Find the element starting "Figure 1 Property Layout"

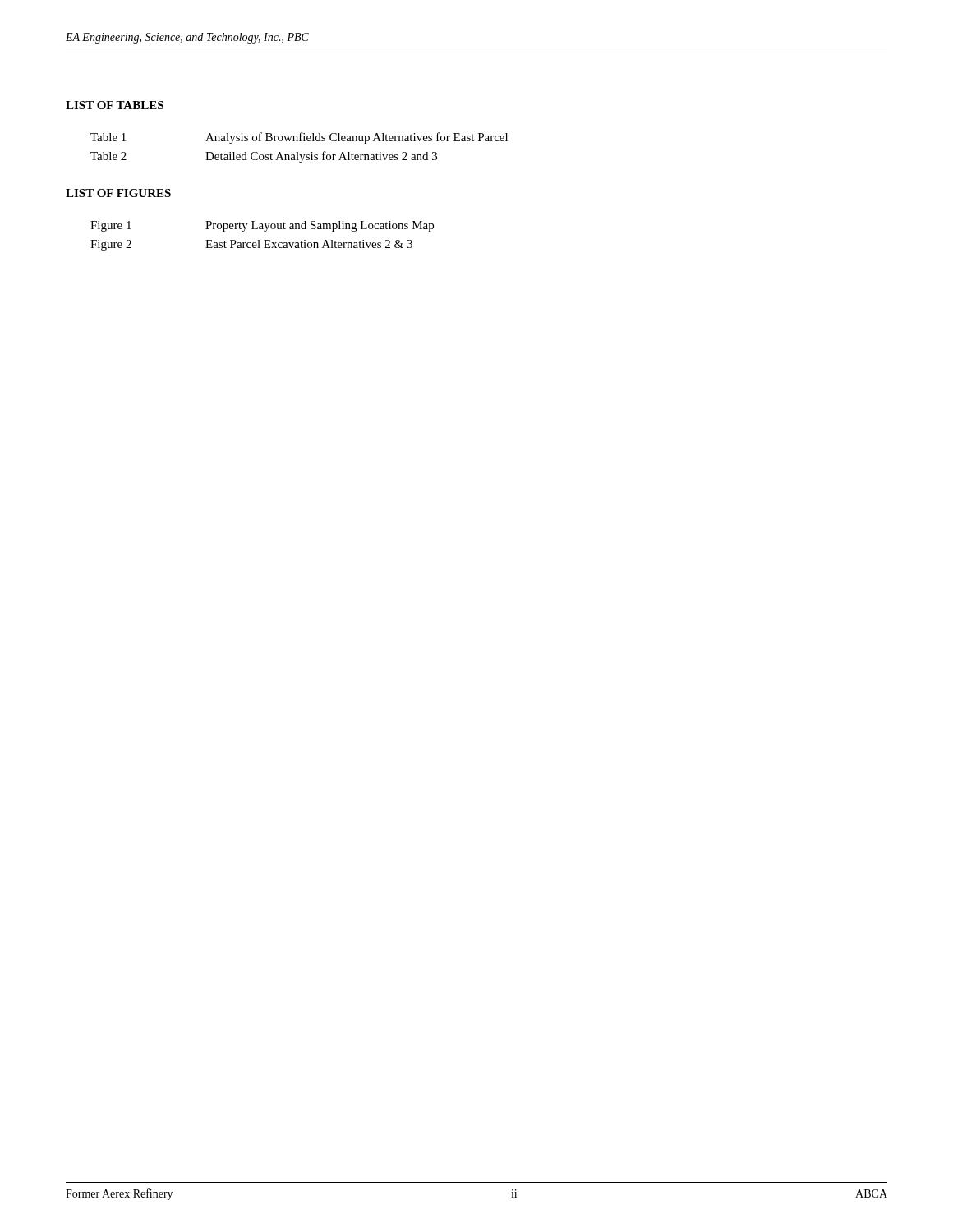[262, 226]
